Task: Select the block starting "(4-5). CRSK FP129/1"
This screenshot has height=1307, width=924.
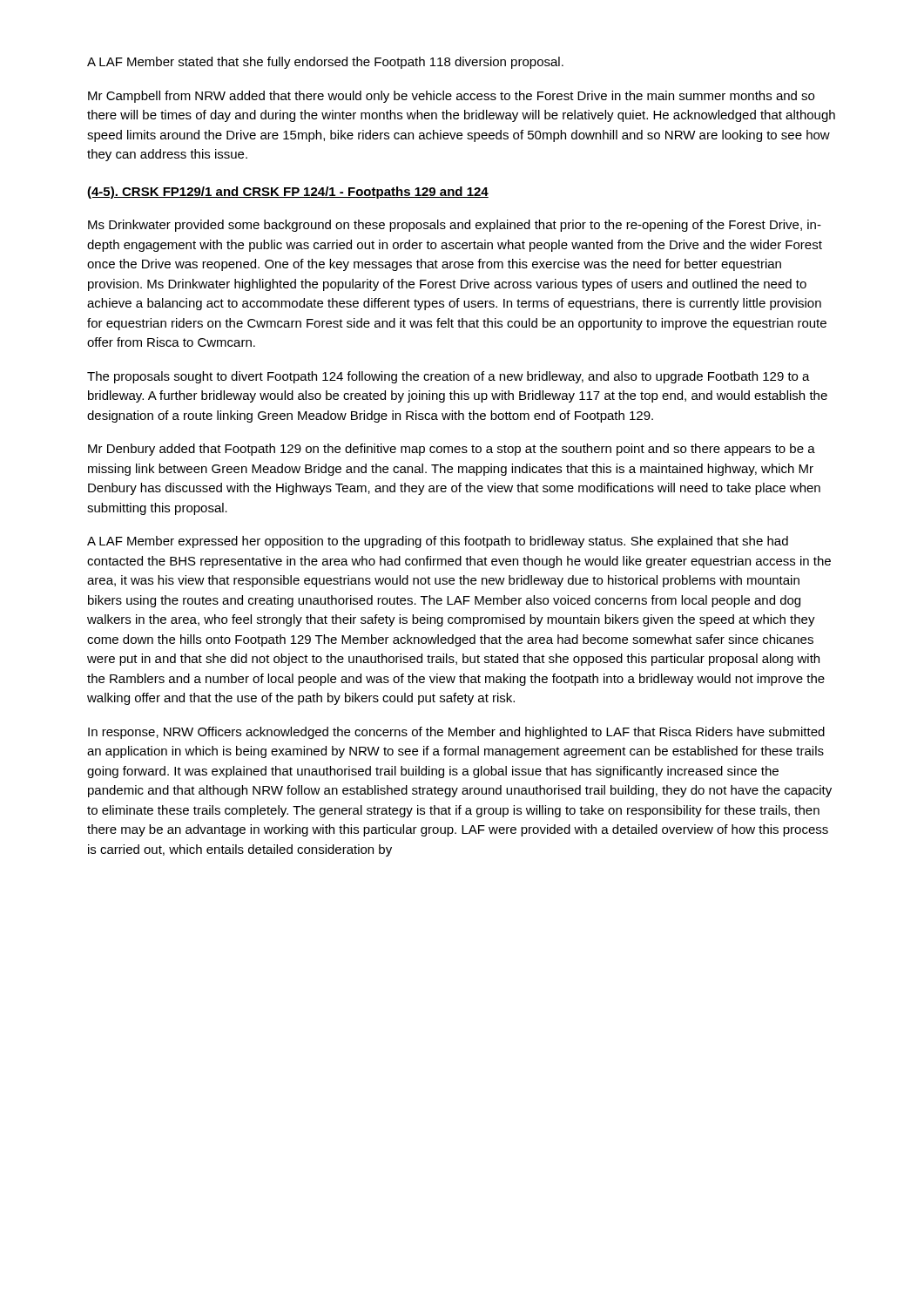Action: pyautogui.click(x=288, y=191)
